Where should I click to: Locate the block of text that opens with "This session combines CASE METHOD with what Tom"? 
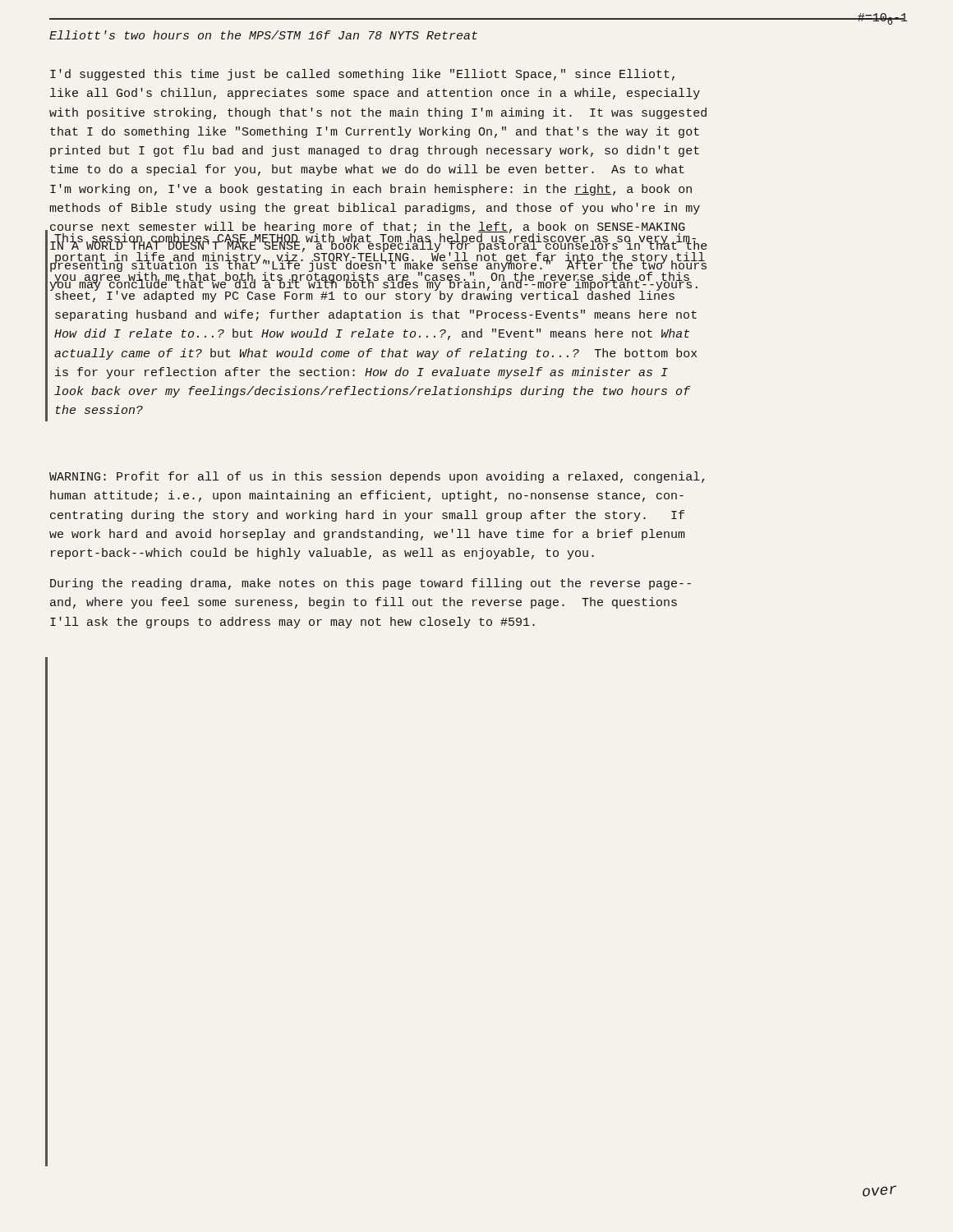tap(380, 325)
